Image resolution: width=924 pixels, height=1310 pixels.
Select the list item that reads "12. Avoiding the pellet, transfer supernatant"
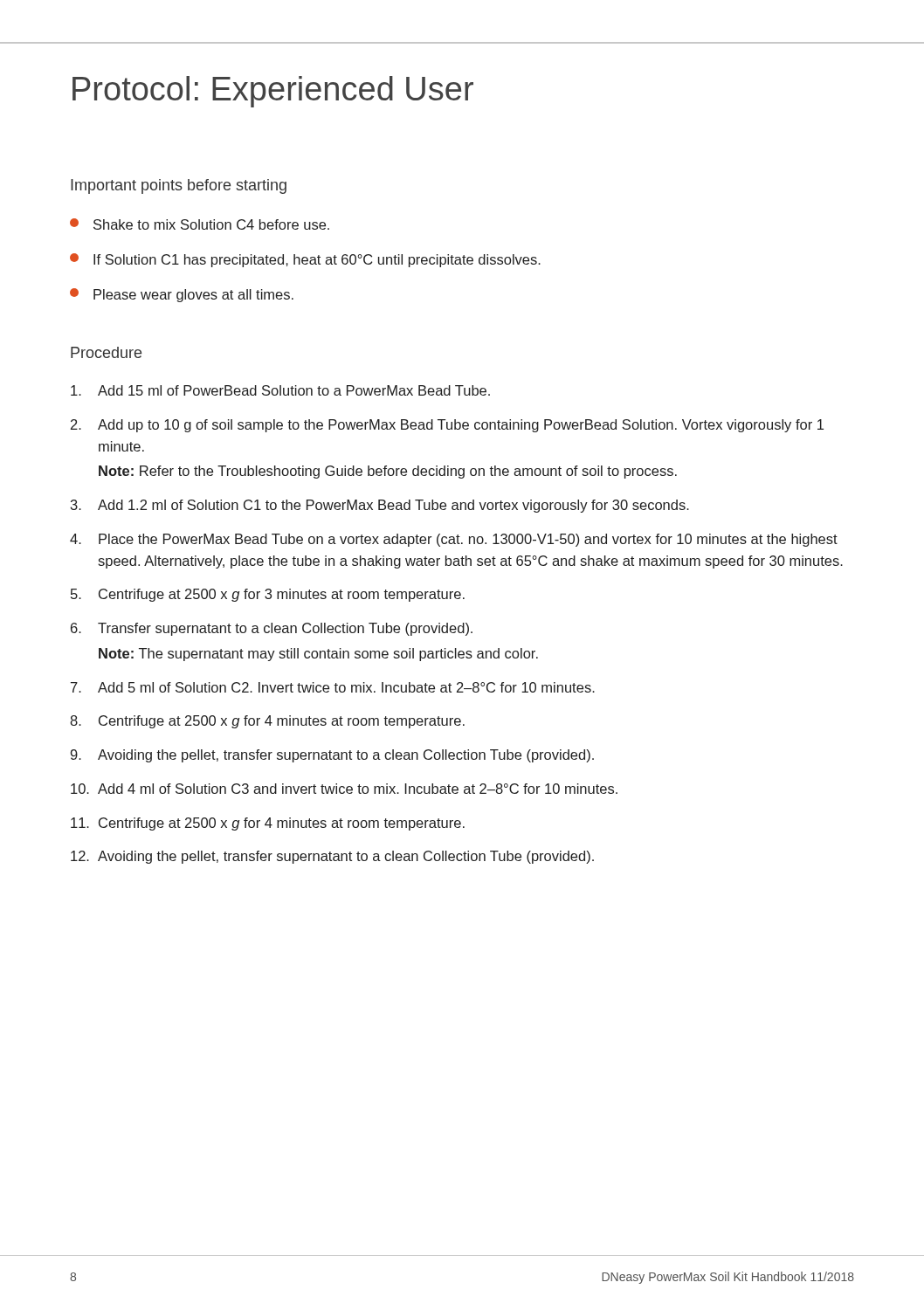462,856
